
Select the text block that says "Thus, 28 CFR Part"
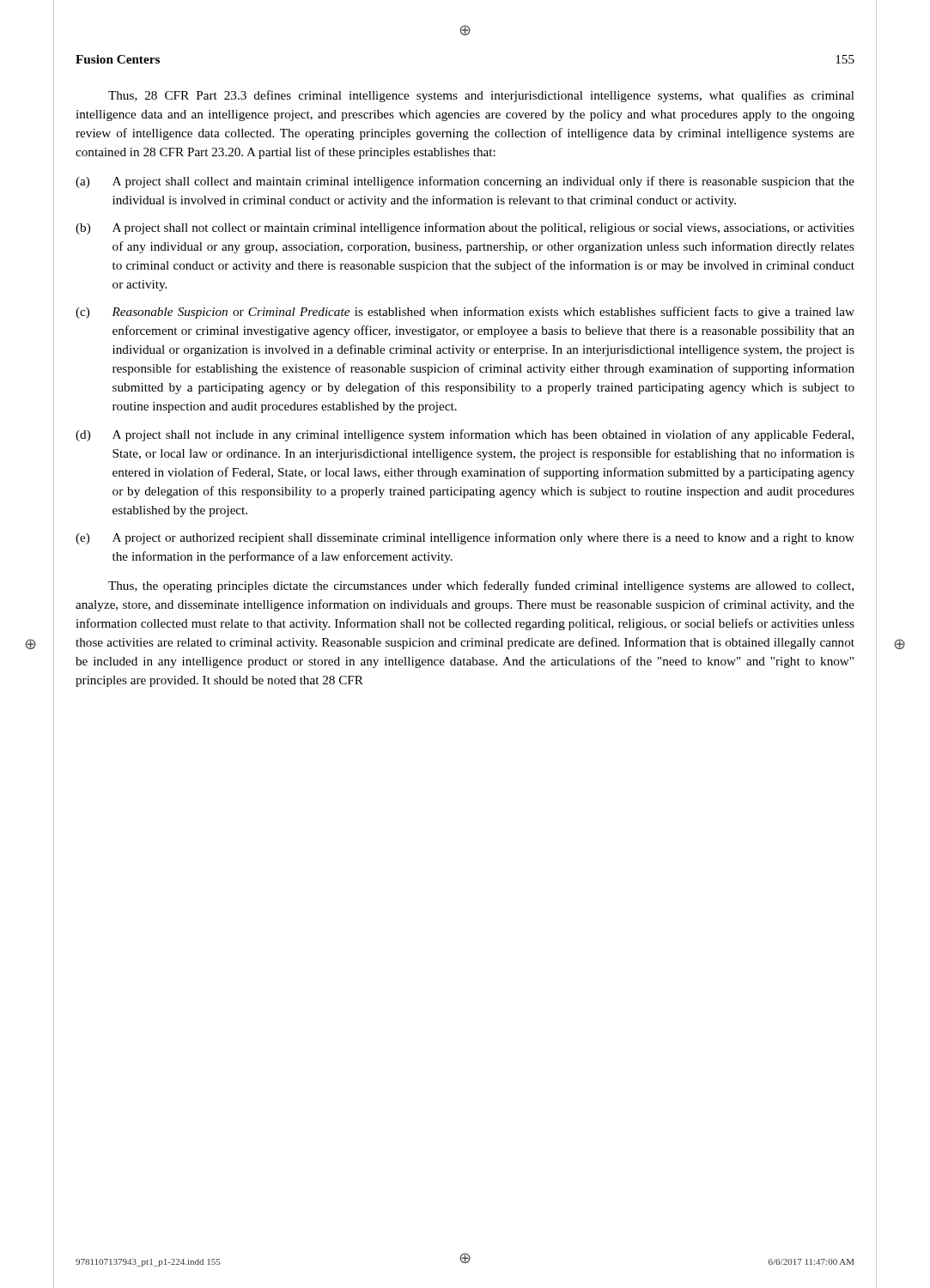click(x=465, y=123)
